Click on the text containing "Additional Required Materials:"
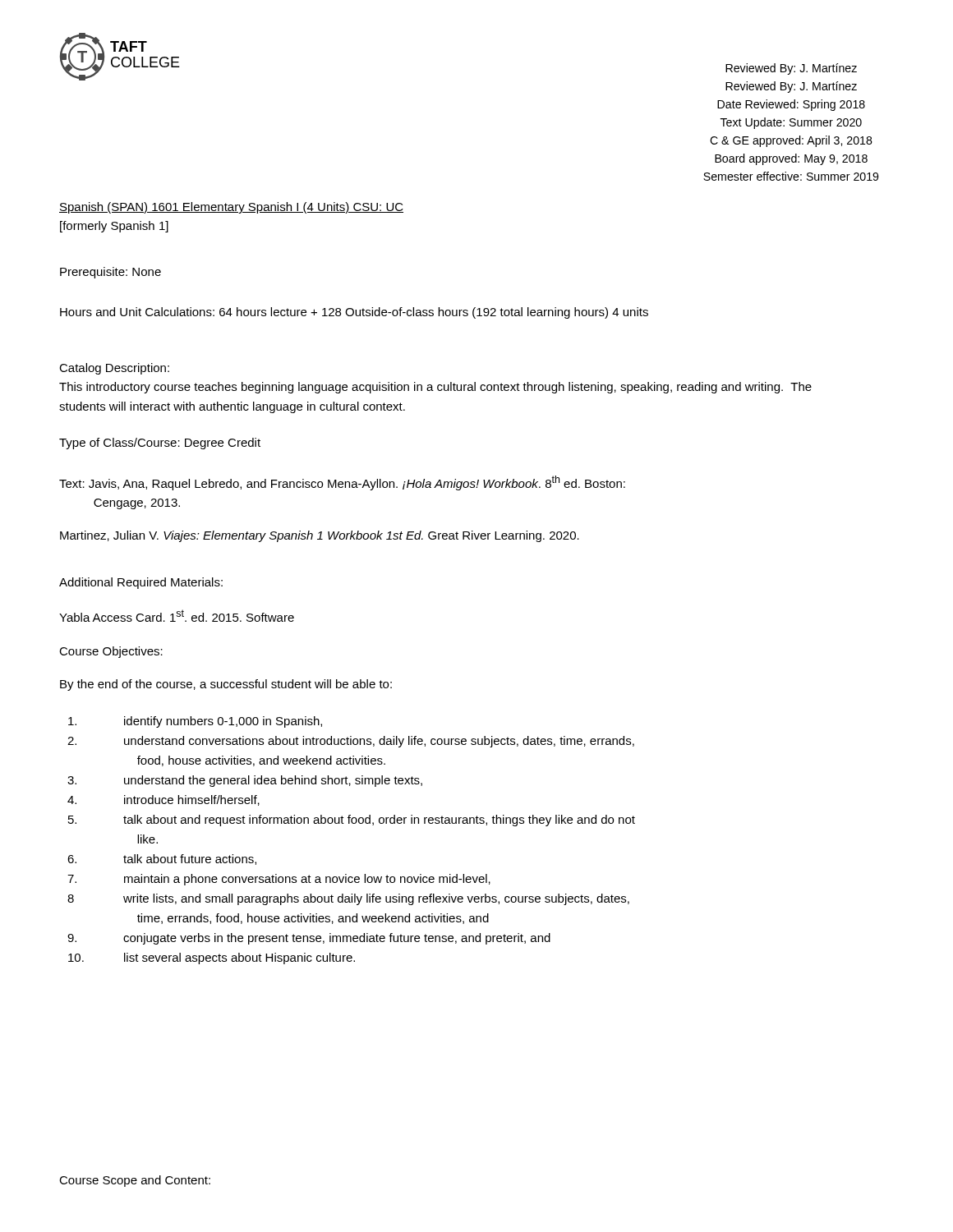 [141, 582]
